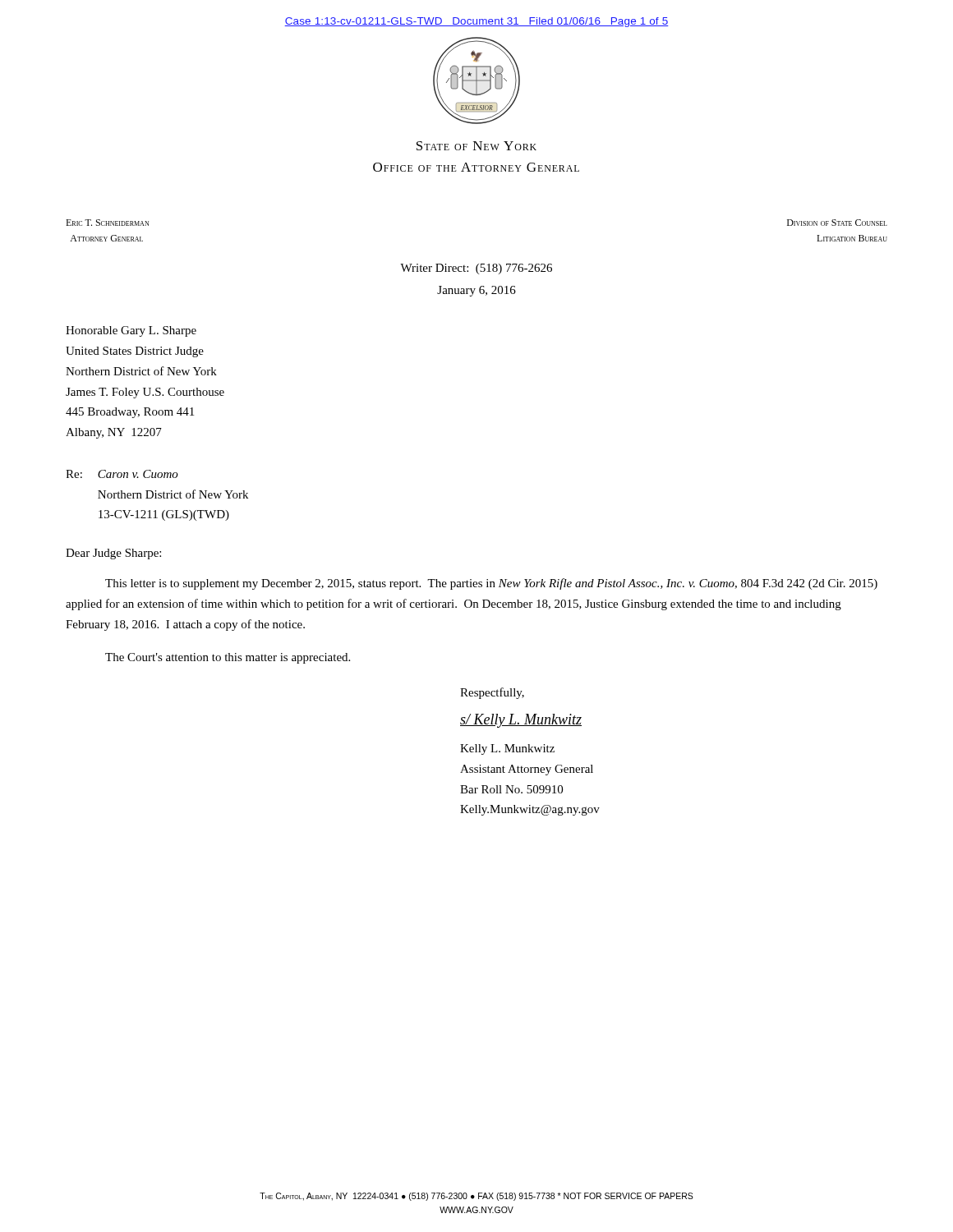Click on the text block that says "State of New York"

coord(476,156)
